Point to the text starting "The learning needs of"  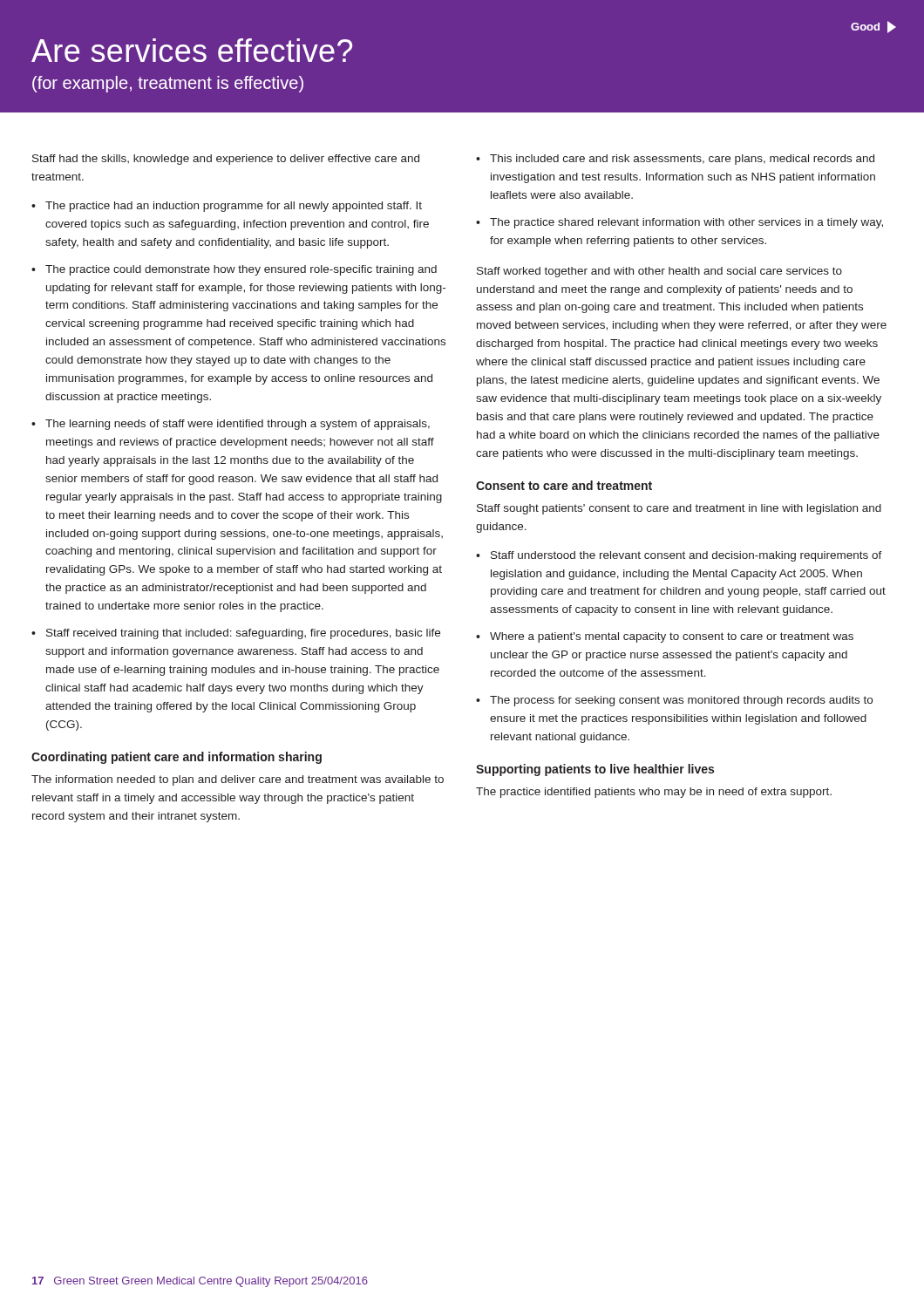[245, 515]
